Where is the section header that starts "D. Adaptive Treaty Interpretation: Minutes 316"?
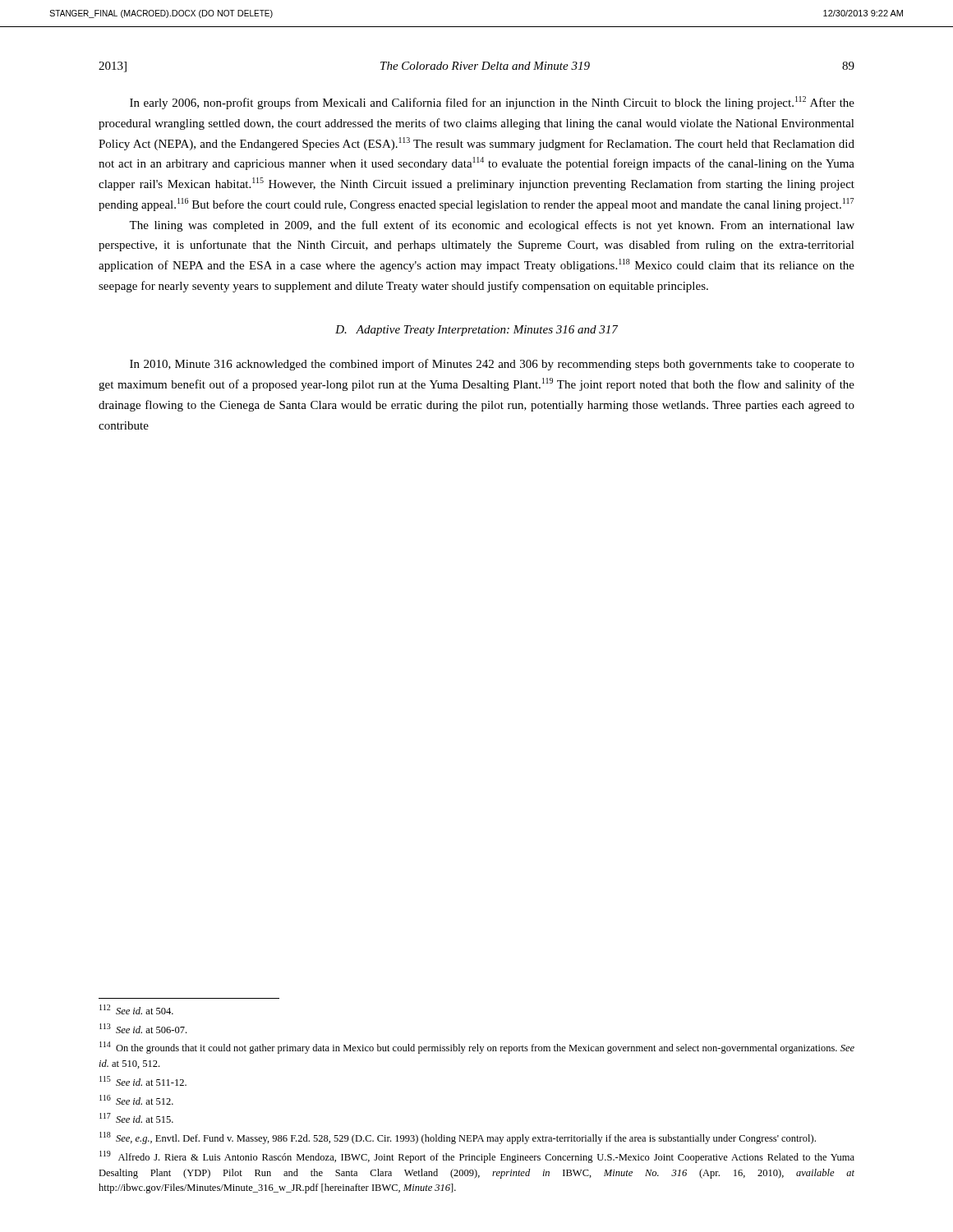 pos(476,329)
